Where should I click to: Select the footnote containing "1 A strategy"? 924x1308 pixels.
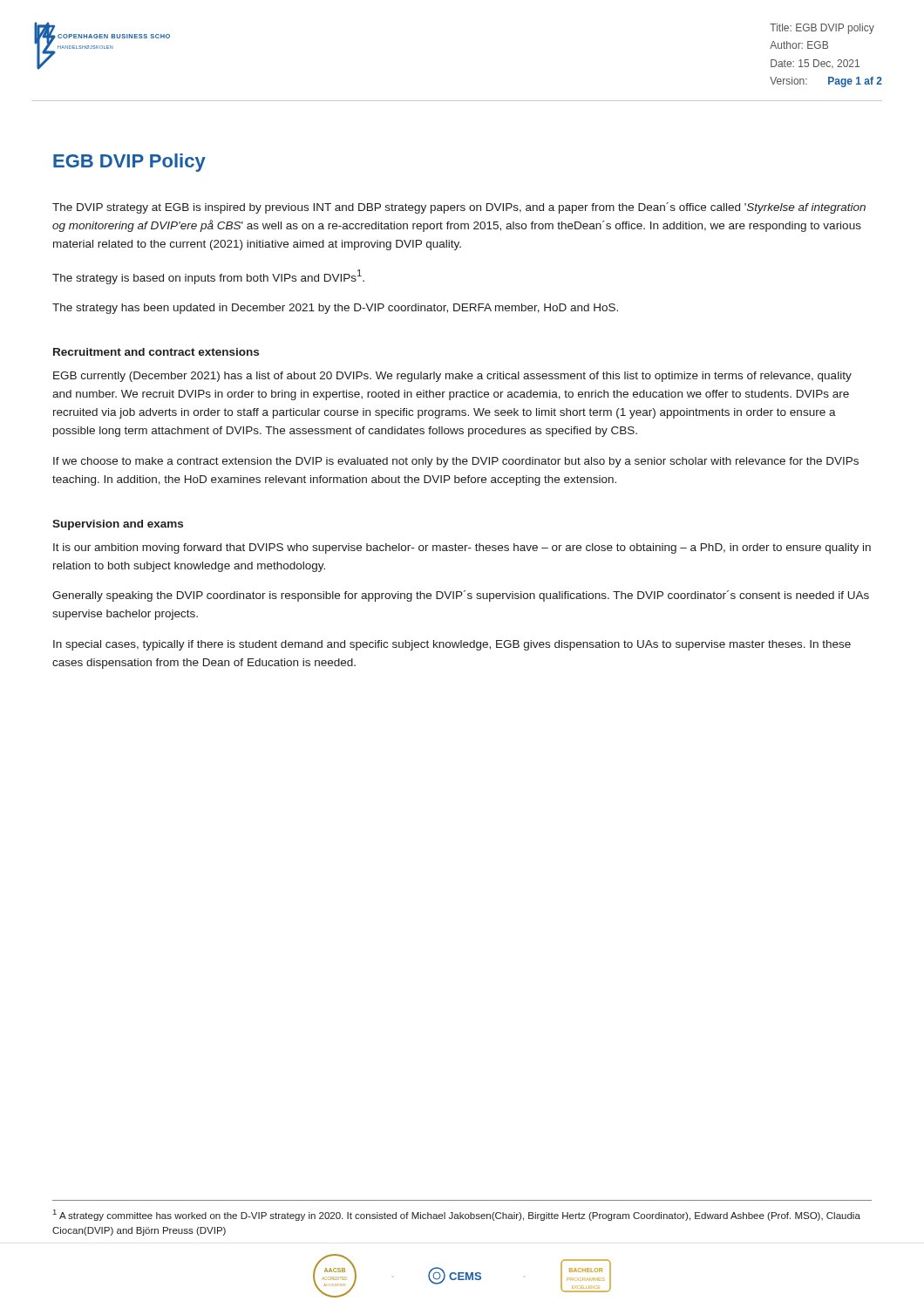(x=456, y=1221)
